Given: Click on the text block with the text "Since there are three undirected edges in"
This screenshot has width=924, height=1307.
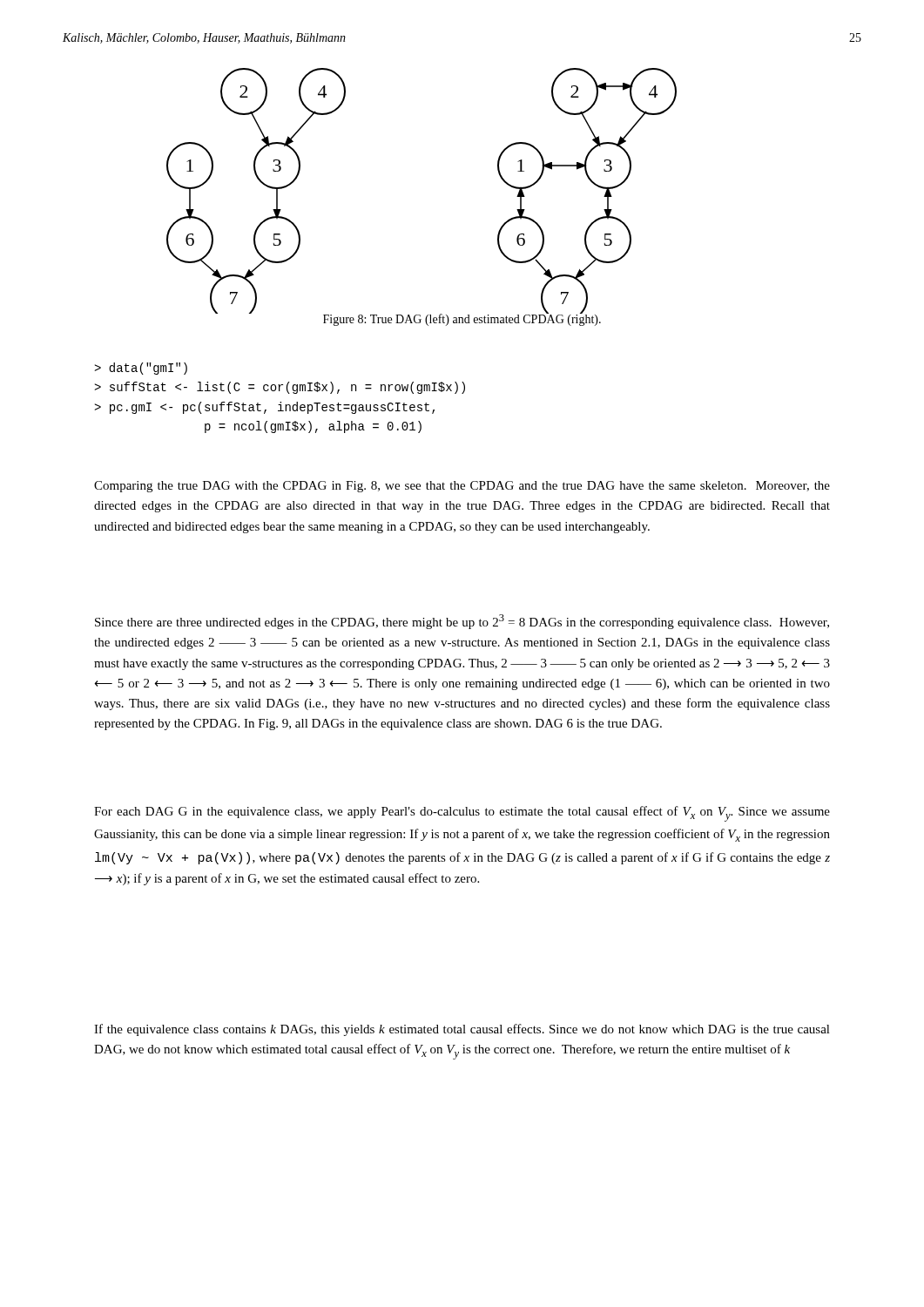Looking at the screenshot, I should tap(462, 671).
